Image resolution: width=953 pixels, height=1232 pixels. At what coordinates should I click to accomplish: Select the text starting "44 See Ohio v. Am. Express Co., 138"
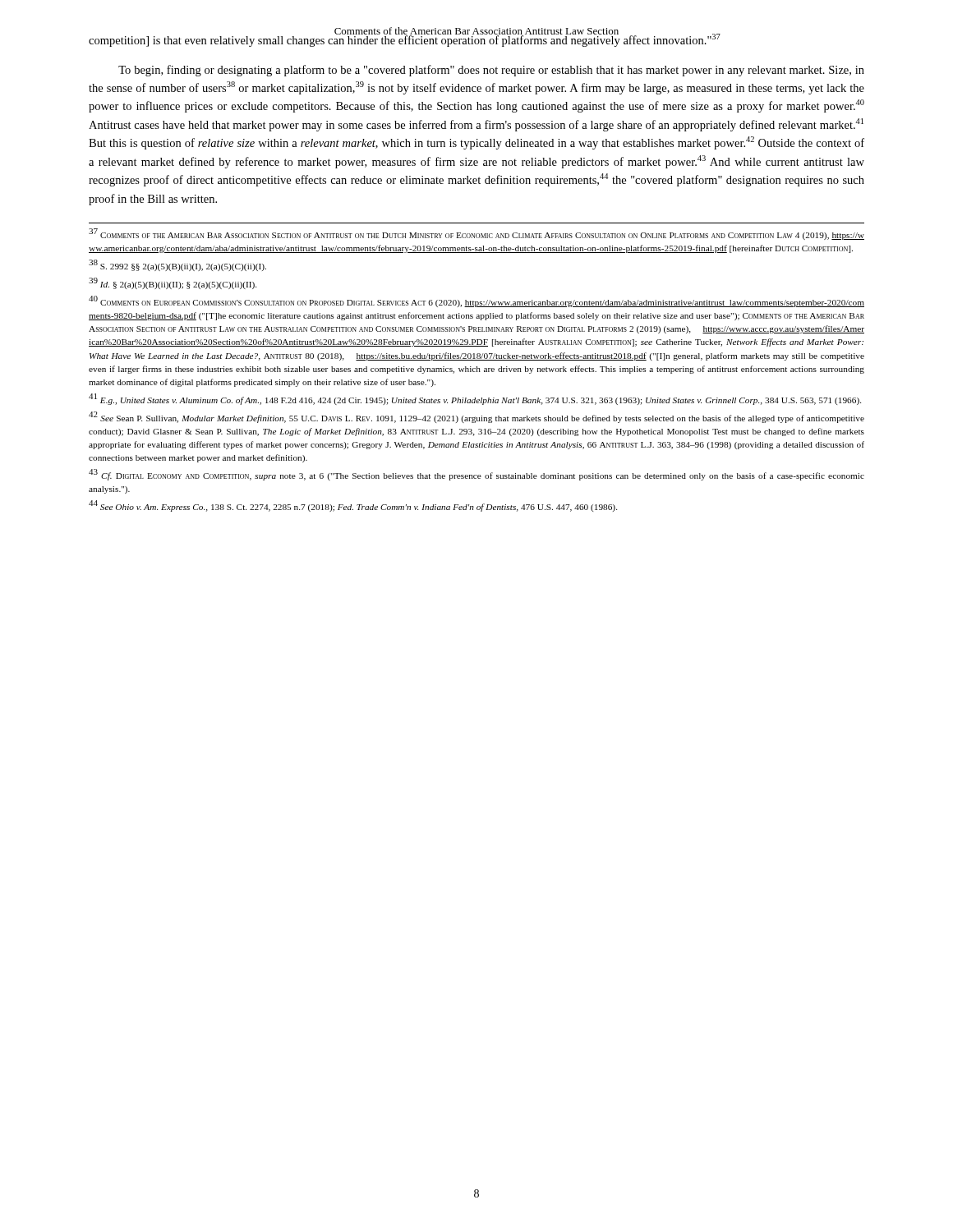tap(353, 506)
